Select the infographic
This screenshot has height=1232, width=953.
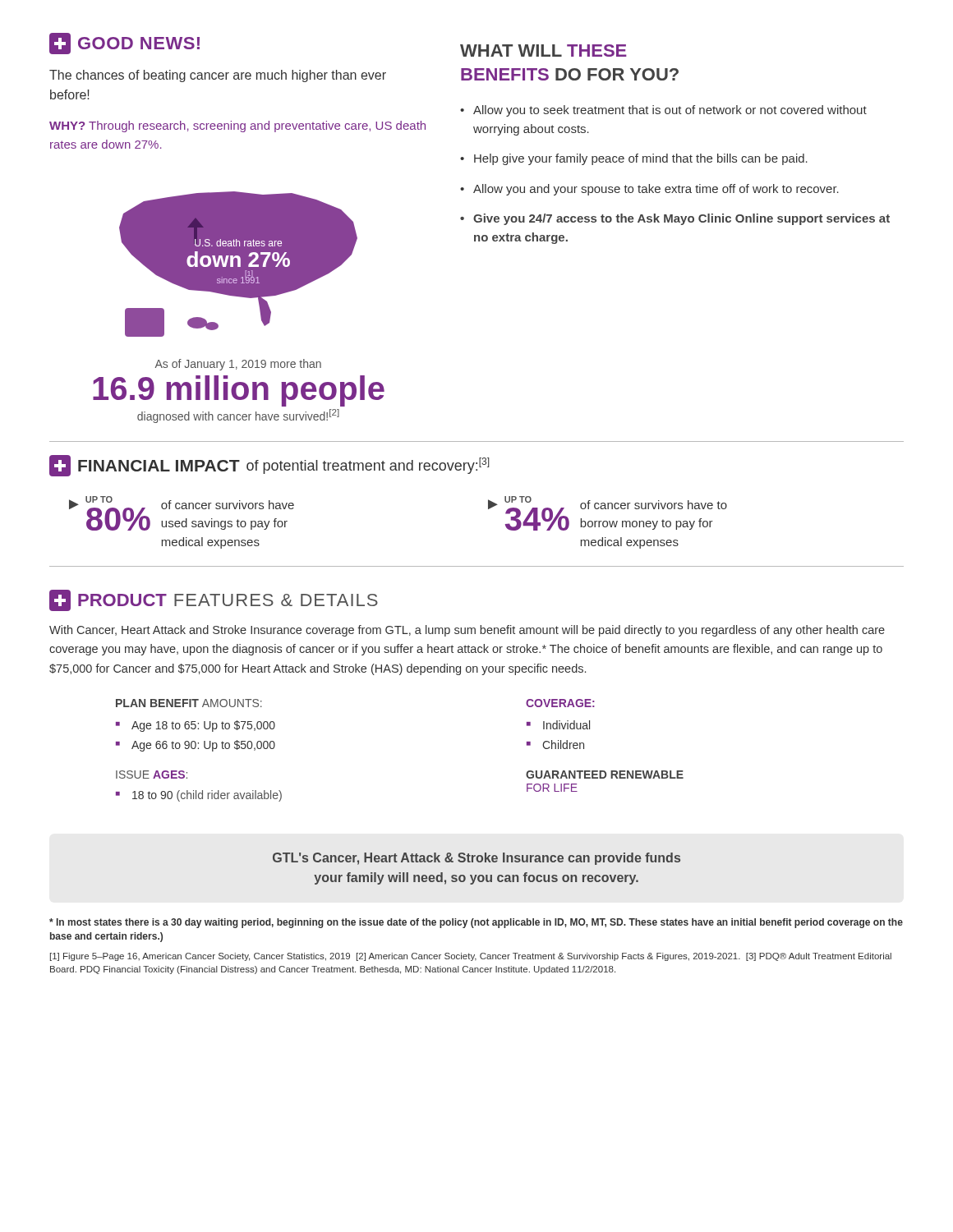click(x=238, y=259)
